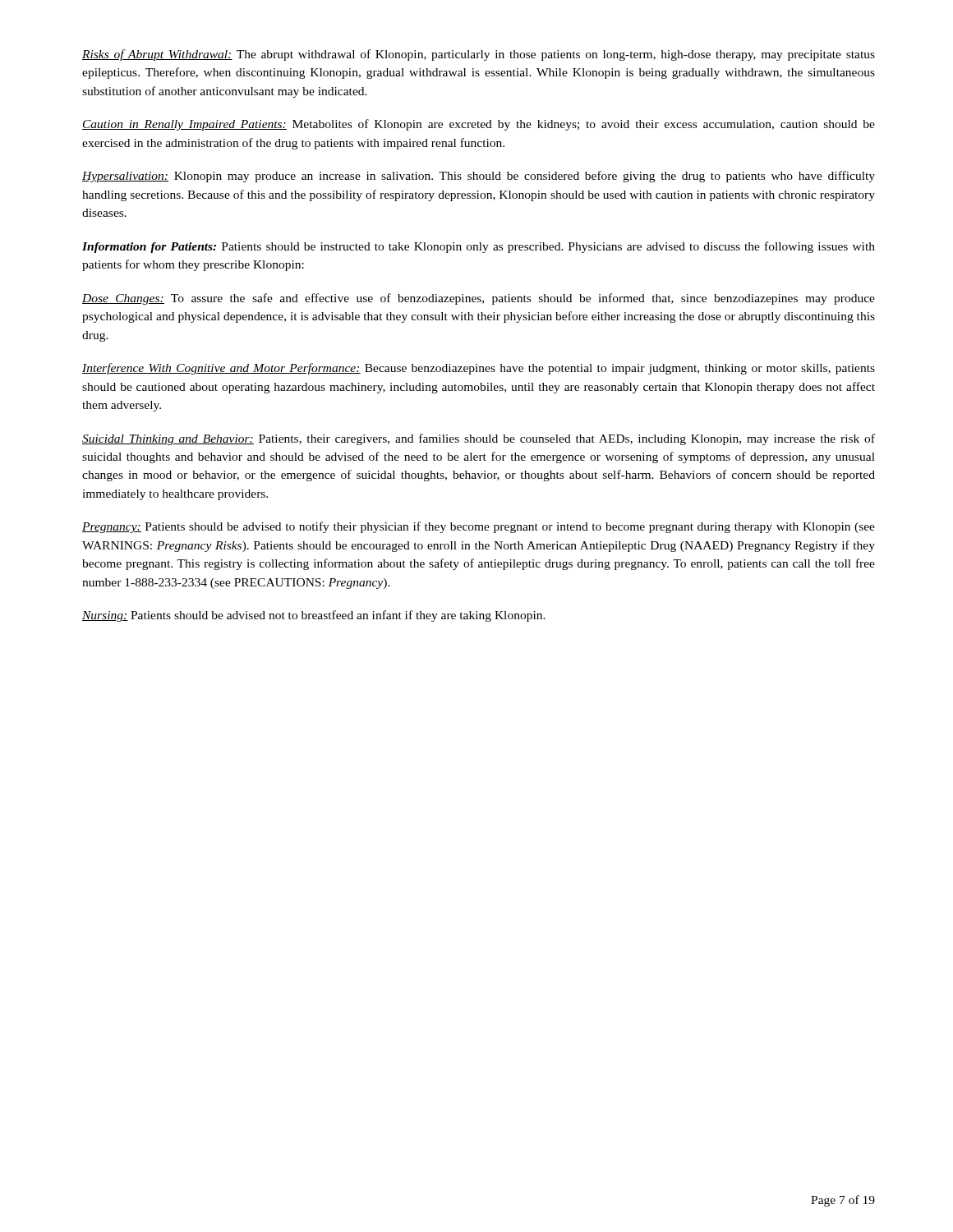Click on the text block that reads "Caution in Renally Impaired Patients: Metabolites"
This screenshot has width=953, height=1232.
pos(479,133)
